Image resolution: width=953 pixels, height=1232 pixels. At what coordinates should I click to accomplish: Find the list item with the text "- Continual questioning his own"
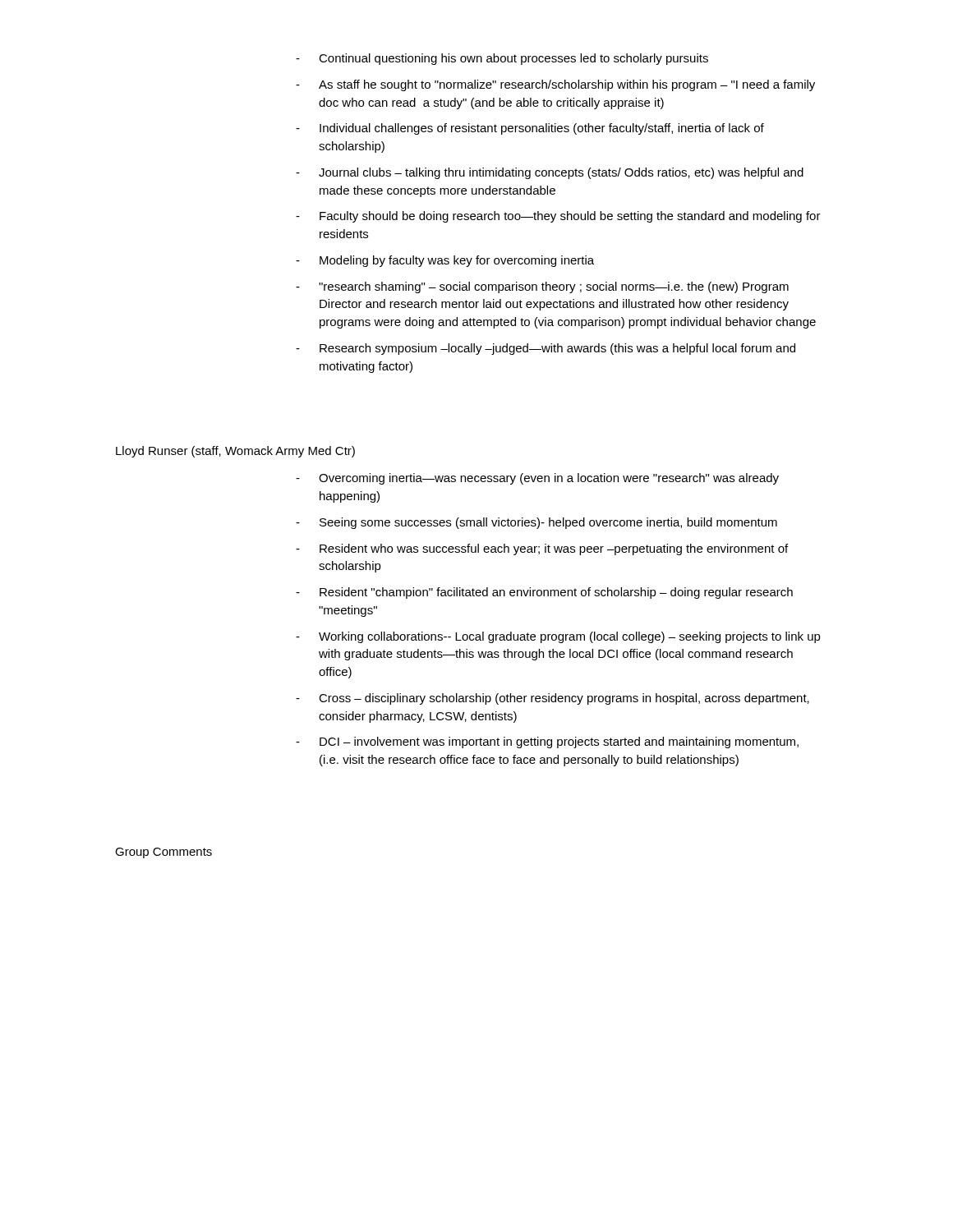pyautogui.click(x=559, y=58)
